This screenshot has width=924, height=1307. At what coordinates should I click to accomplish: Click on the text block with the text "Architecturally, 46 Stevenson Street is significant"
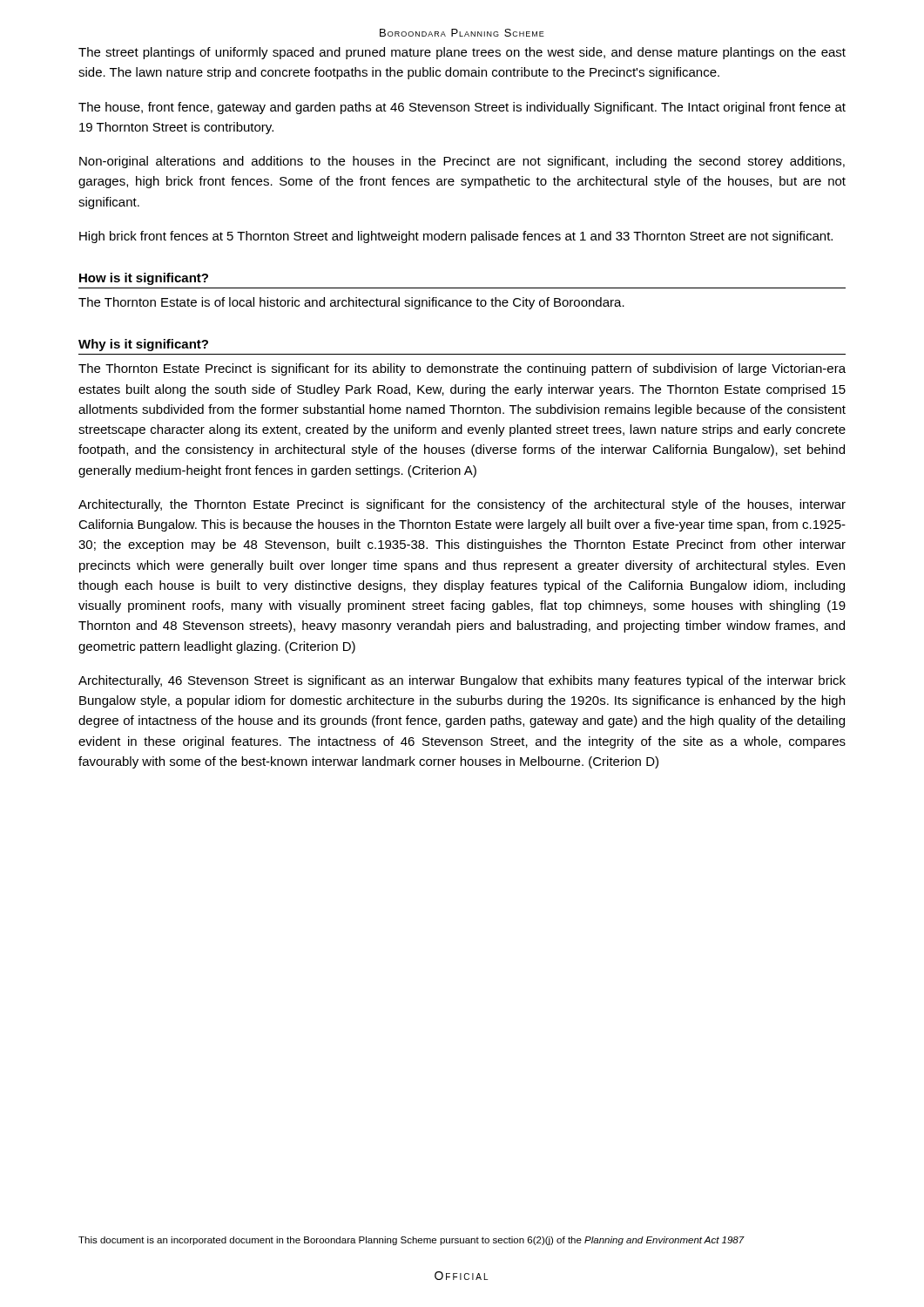[462, 720]
